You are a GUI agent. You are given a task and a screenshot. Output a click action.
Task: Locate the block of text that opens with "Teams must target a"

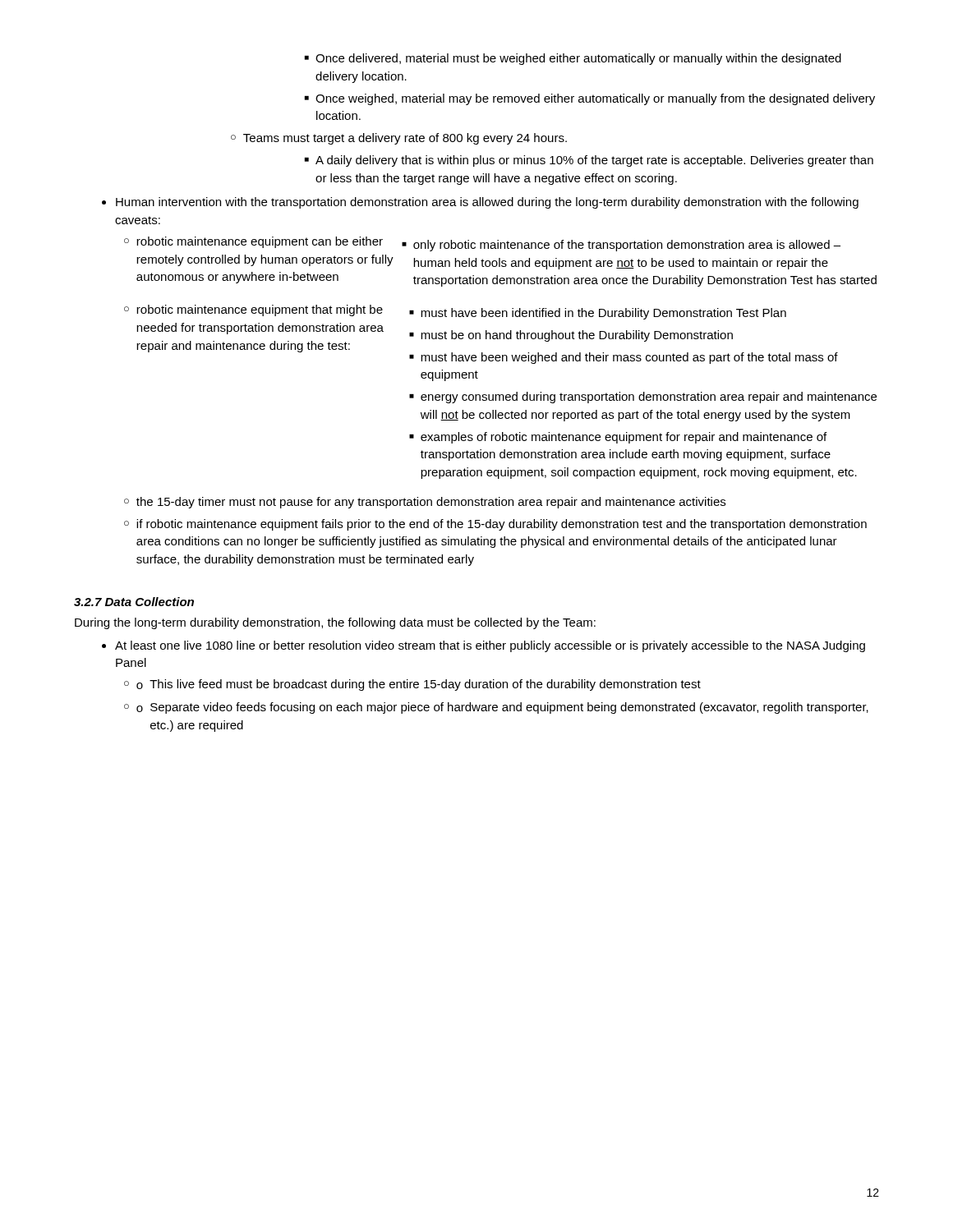click(555, 138)
